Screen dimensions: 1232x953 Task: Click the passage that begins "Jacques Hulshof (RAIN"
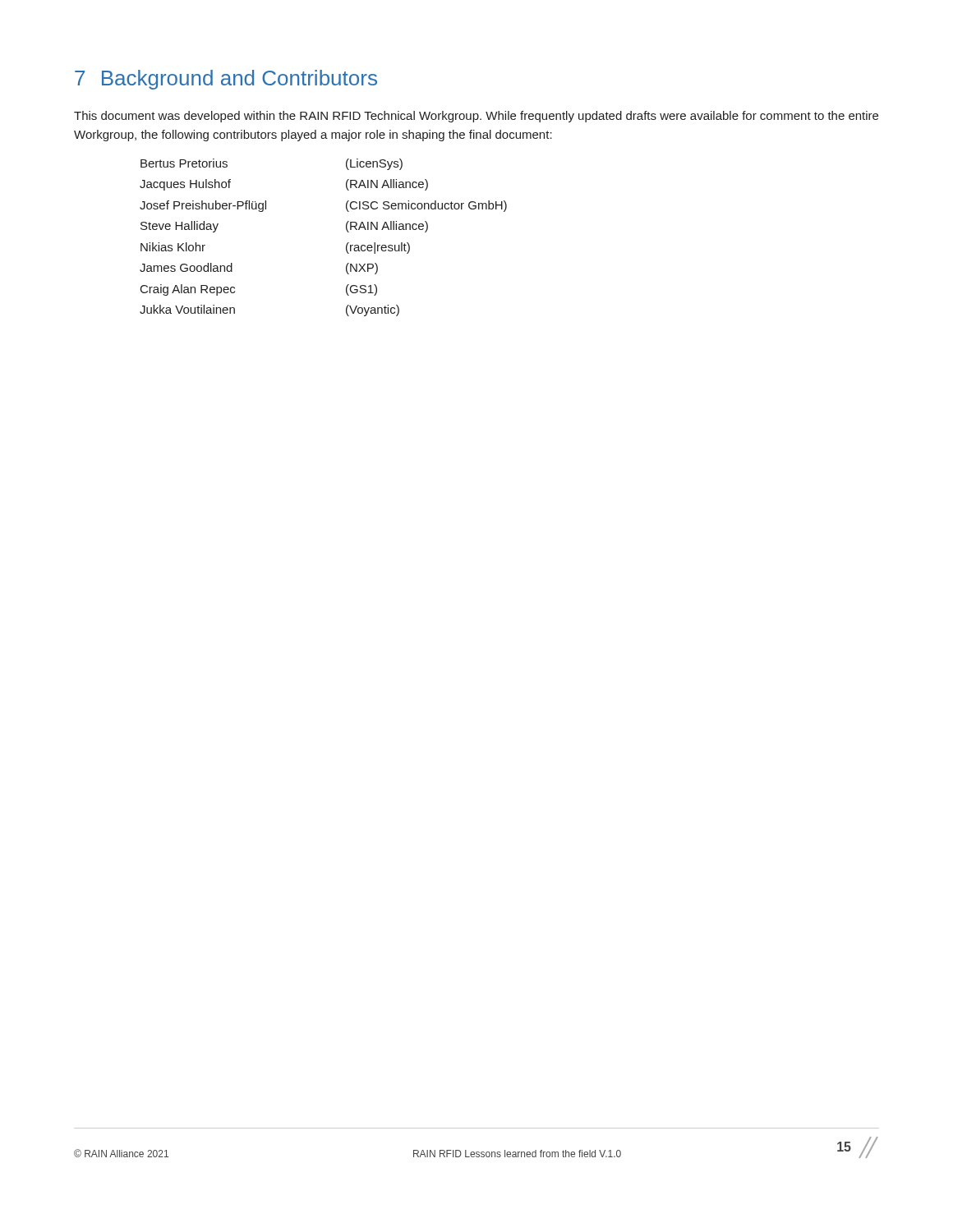pos(182,184)
